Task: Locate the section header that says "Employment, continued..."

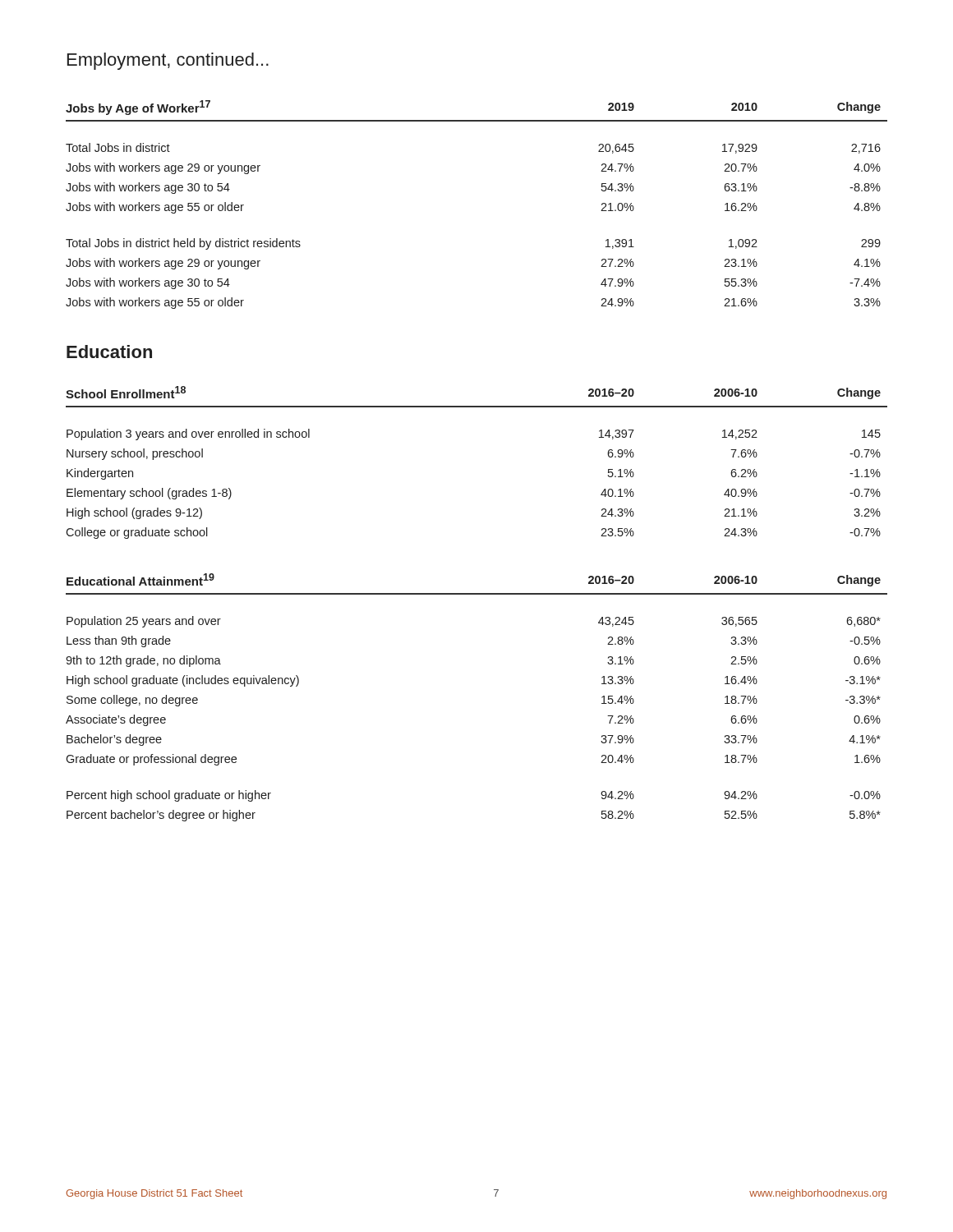Action: (x=168, y=60)
